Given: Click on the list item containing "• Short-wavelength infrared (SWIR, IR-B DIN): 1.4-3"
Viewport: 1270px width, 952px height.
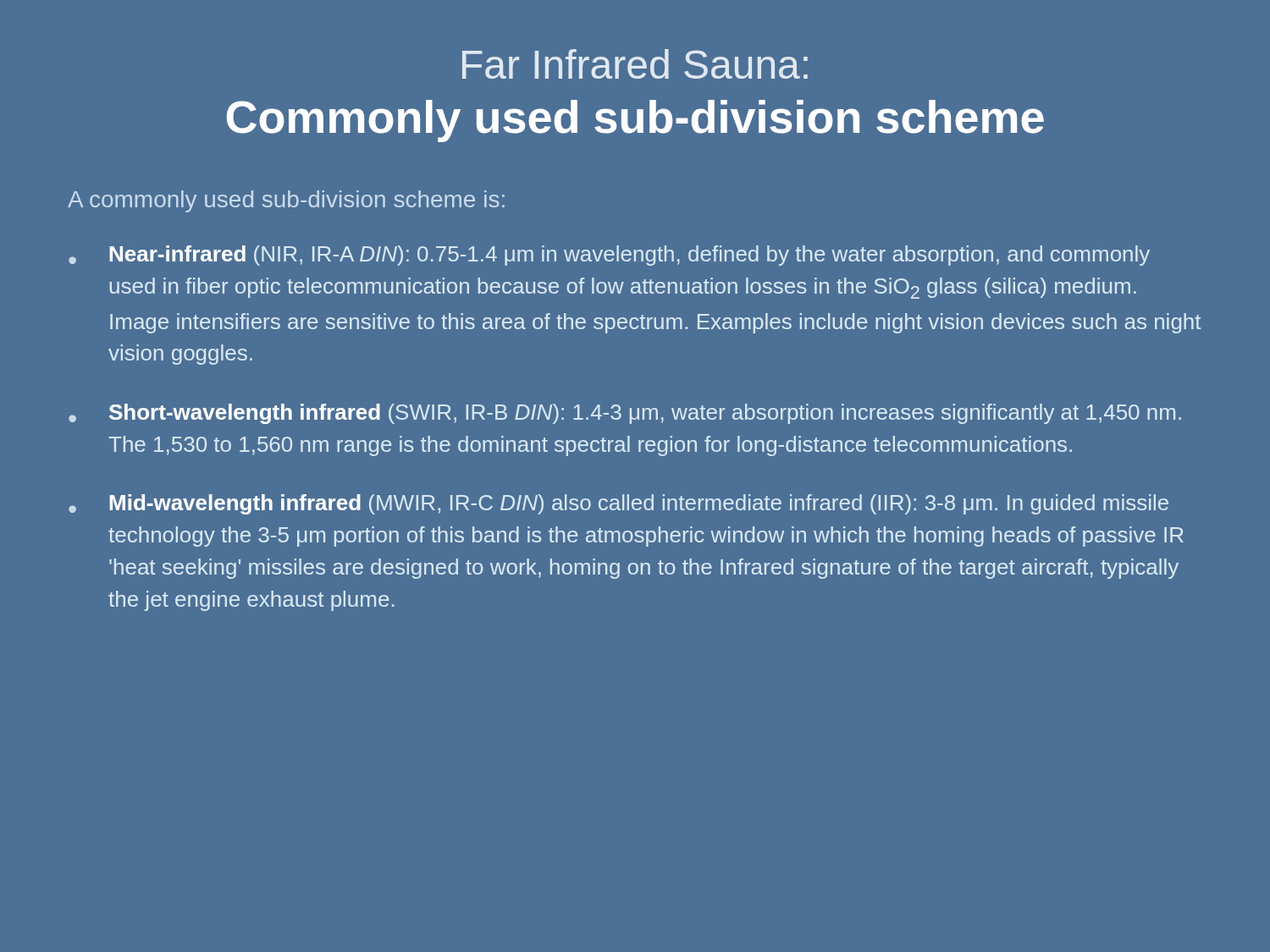Looking at the screenshot, I should [x=635, y=429].
